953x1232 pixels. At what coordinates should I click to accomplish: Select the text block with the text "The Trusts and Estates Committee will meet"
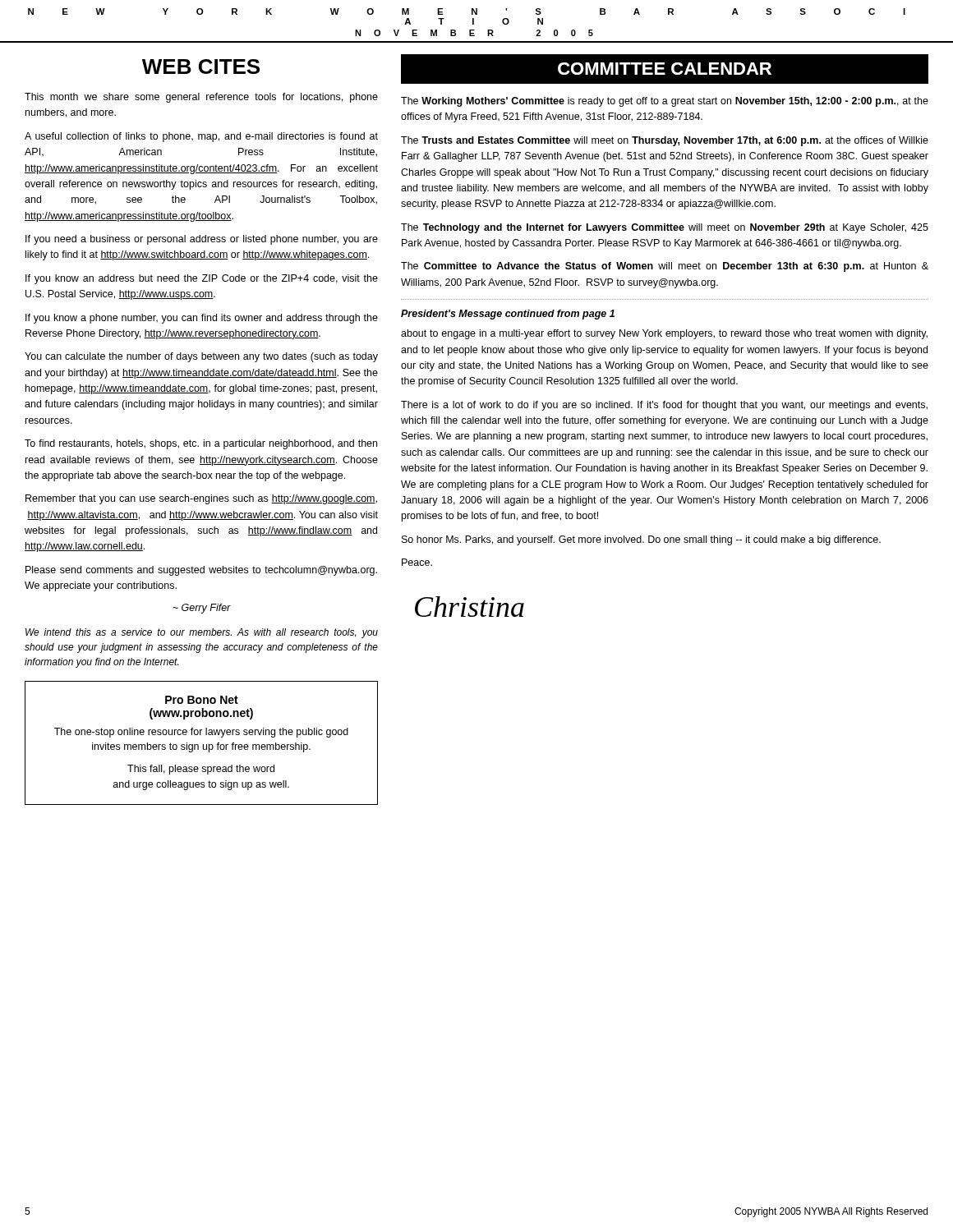(x=665, y=172)
